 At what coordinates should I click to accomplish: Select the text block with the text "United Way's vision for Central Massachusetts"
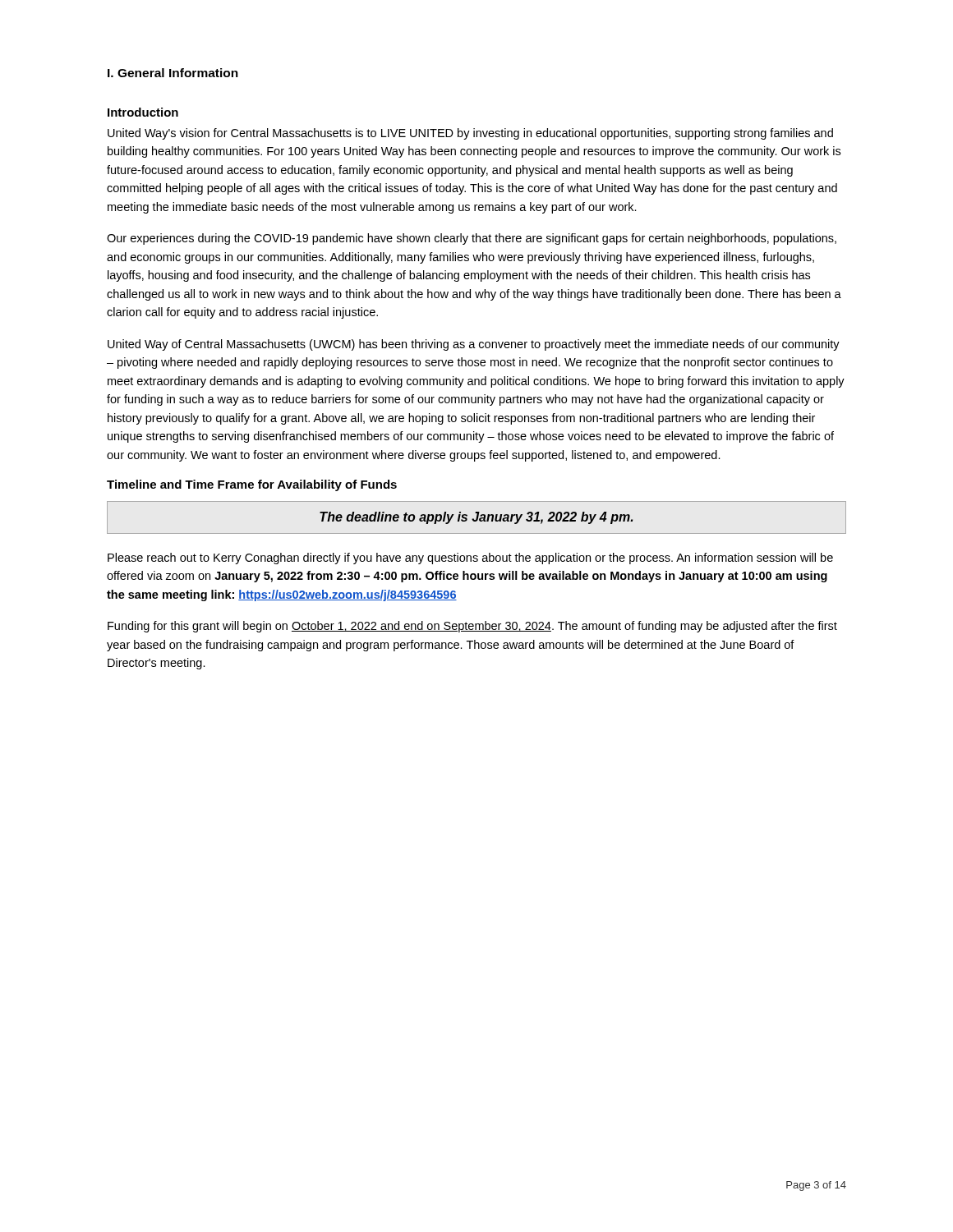pos(474,170)
